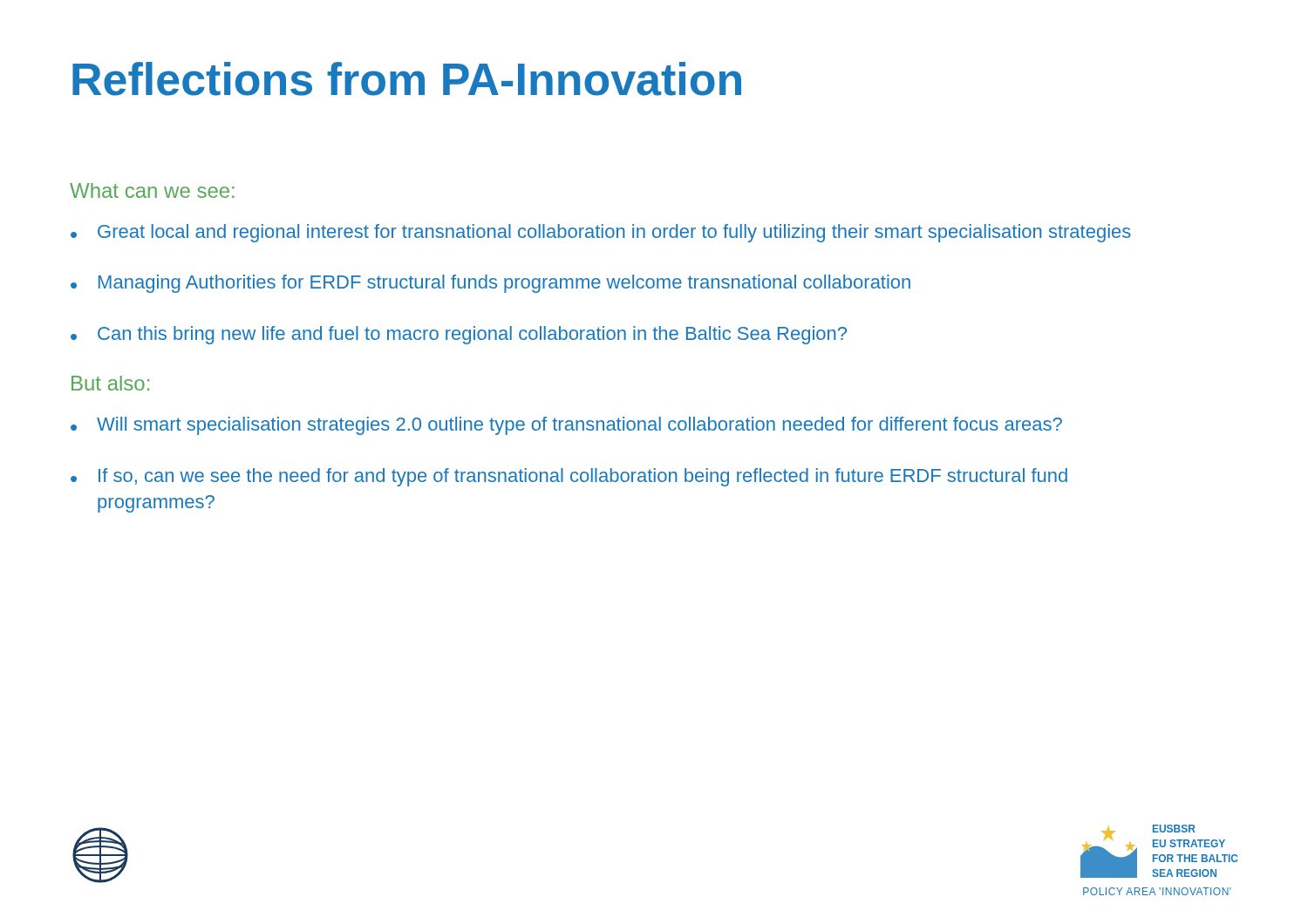Locate the list item with the text "• Can this bring"
The height and width of the screenshot is (924, 1308).
pyautogui.click(x=459, y=336)
